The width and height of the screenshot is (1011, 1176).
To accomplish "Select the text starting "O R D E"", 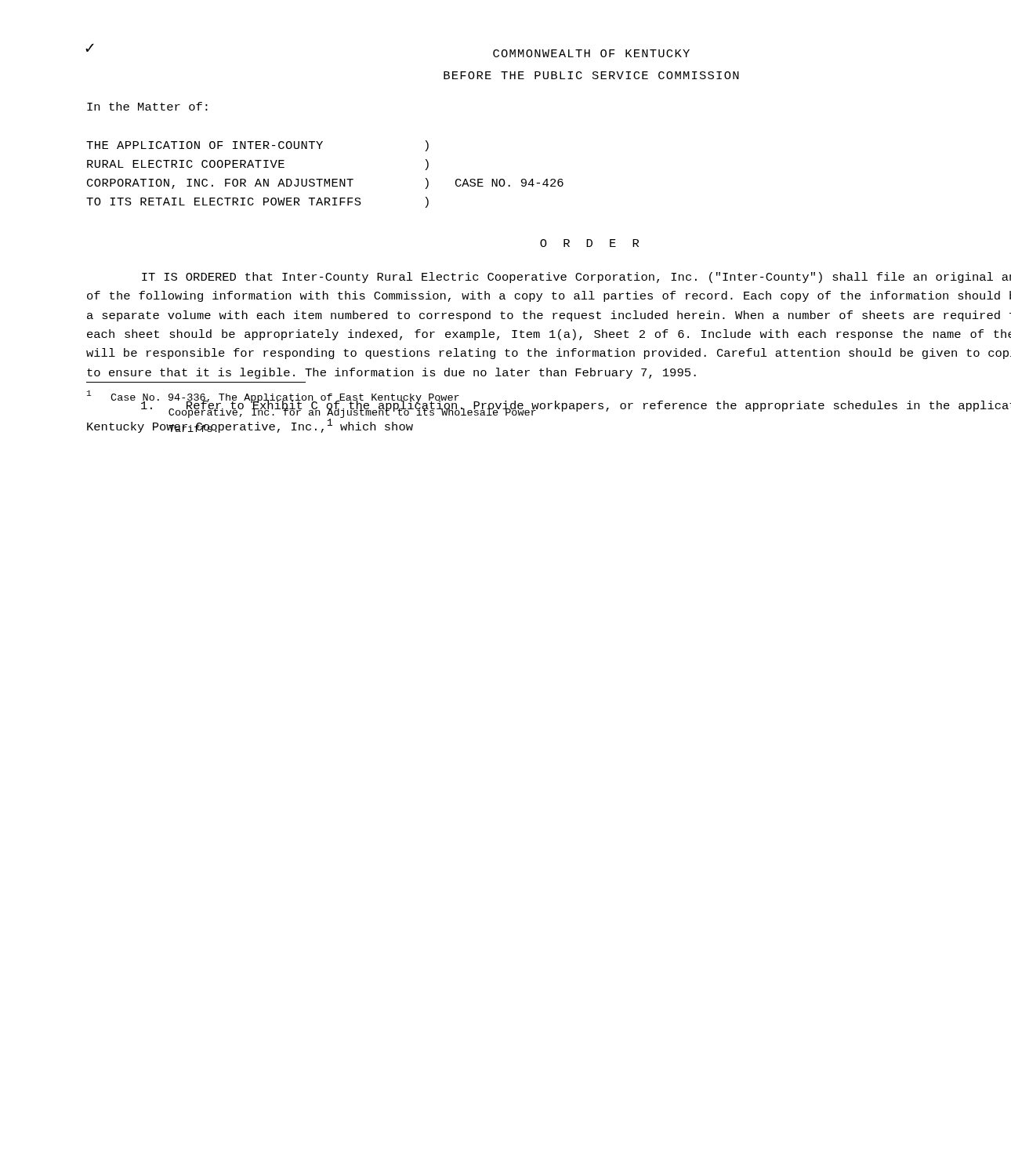I will click(592, 244).
